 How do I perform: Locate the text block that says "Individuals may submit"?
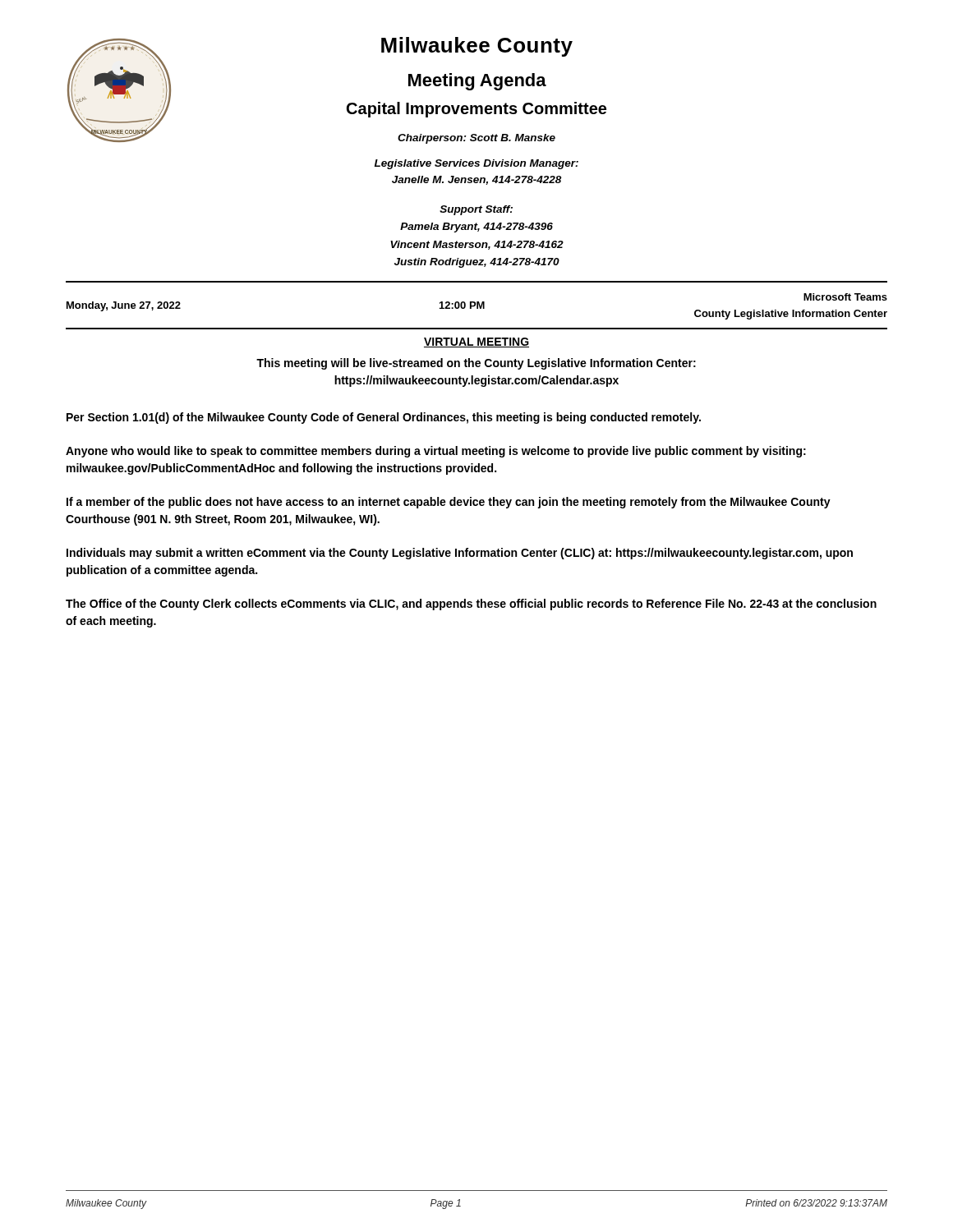pyautogui.click(x=460, y=561)
